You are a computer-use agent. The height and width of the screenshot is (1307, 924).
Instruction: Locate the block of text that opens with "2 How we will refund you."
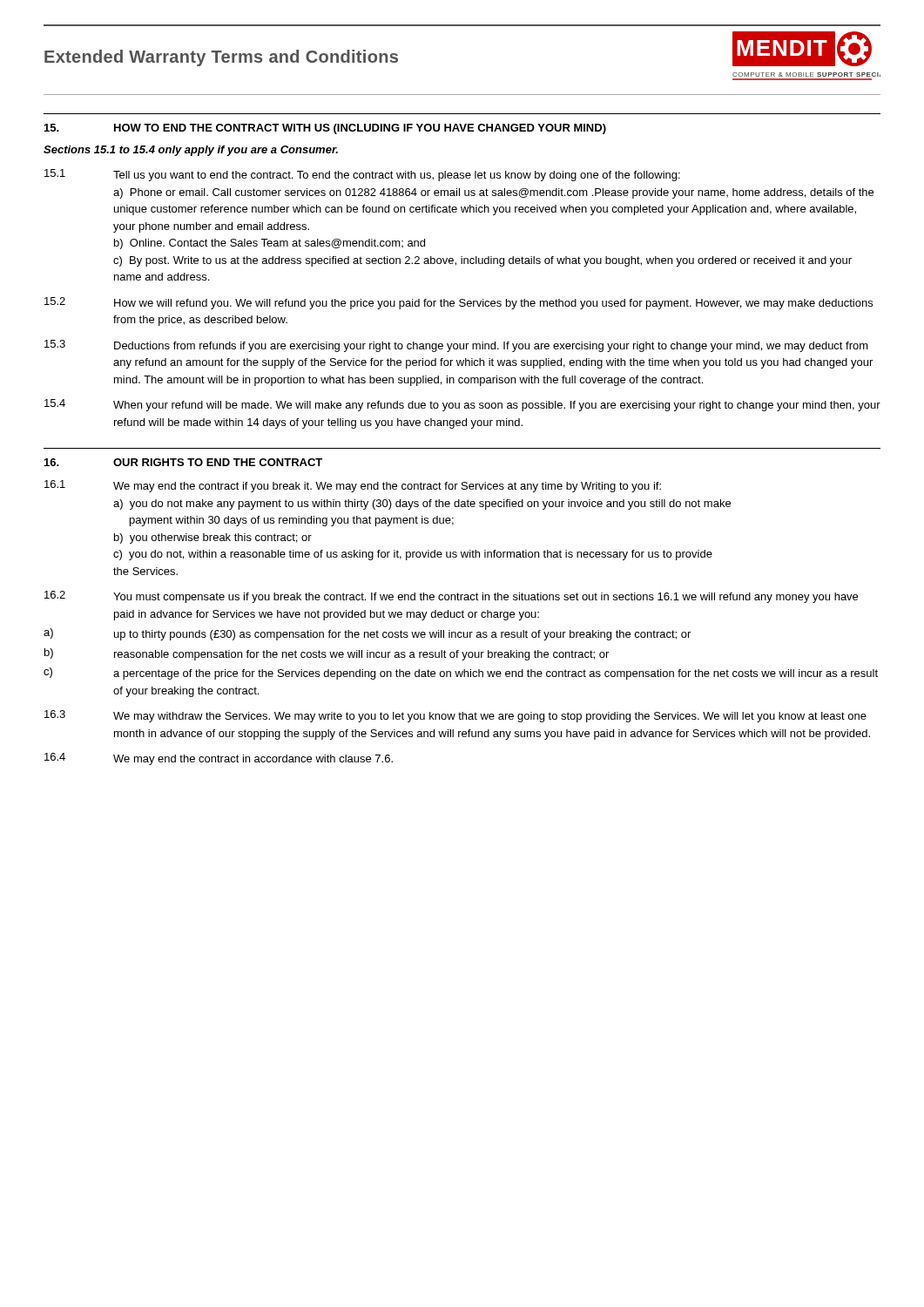click(x=462, y=311)
